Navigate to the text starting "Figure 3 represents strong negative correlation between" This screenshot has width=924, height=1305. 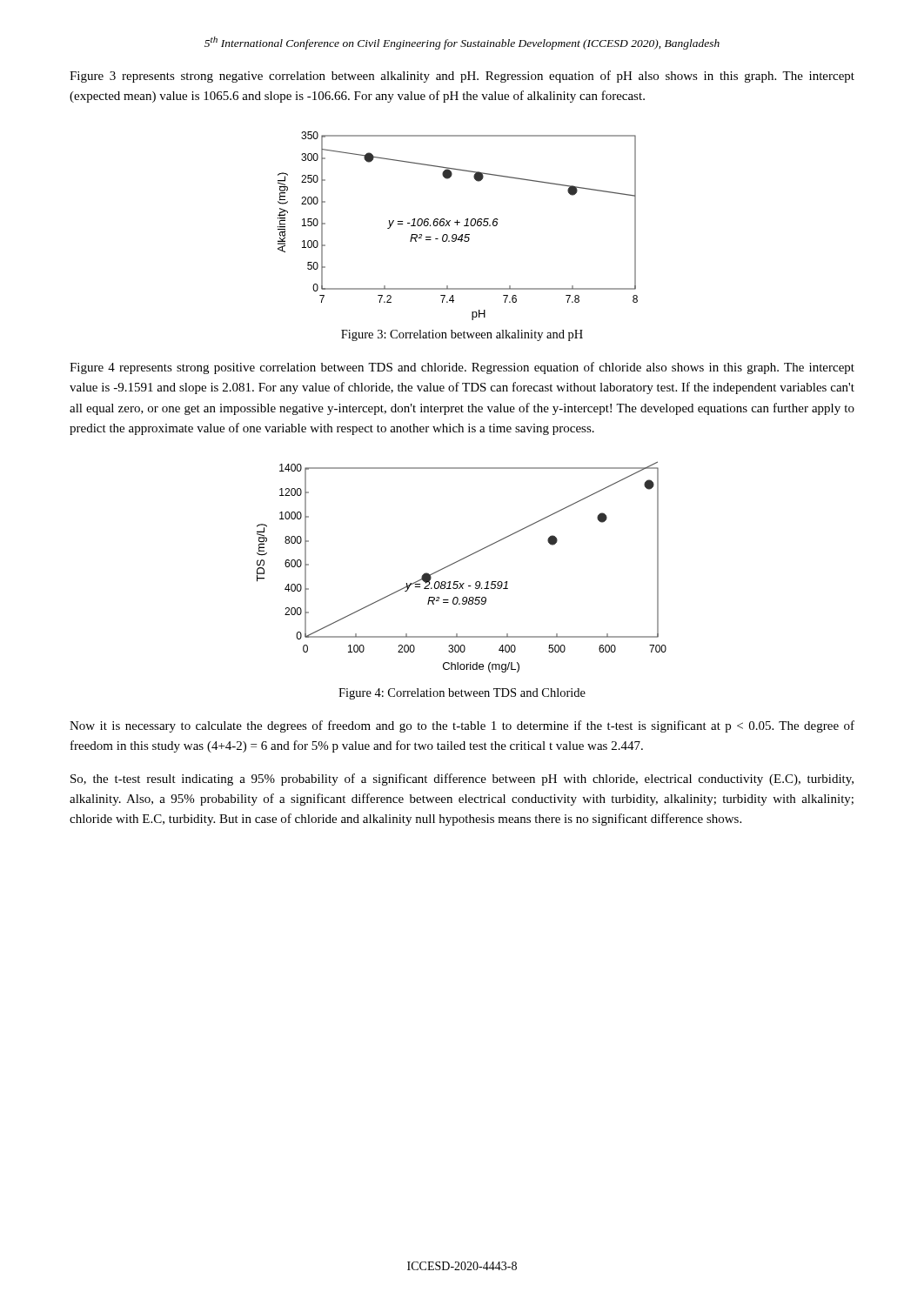click(462, 85)
